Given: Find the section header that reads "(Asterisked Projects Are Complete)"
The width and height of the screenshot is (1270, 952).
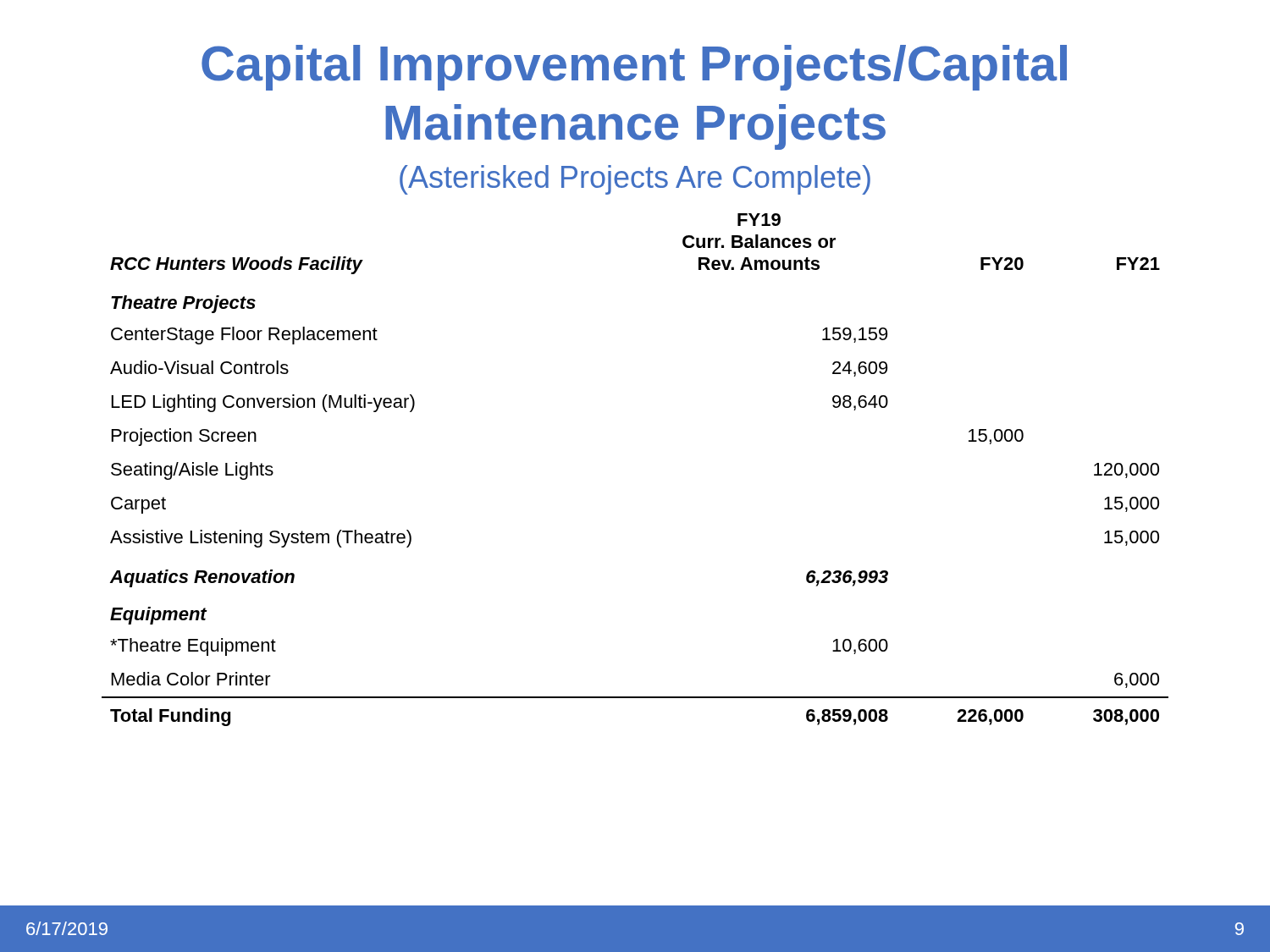Looking at the screenshot, I should (635, 177).
